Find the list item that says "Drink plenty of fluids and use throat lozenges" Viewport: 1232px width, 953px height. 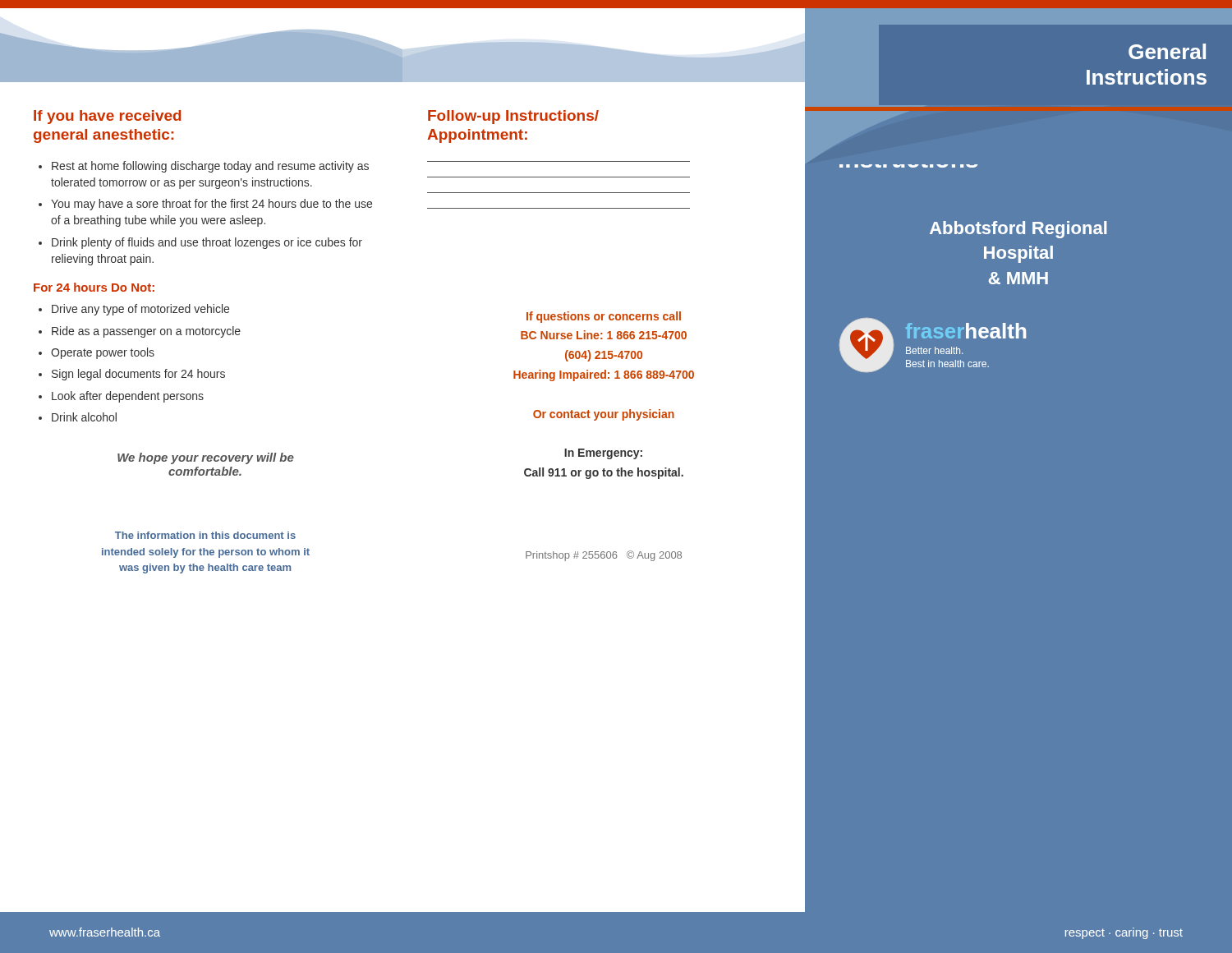(207, 250)
